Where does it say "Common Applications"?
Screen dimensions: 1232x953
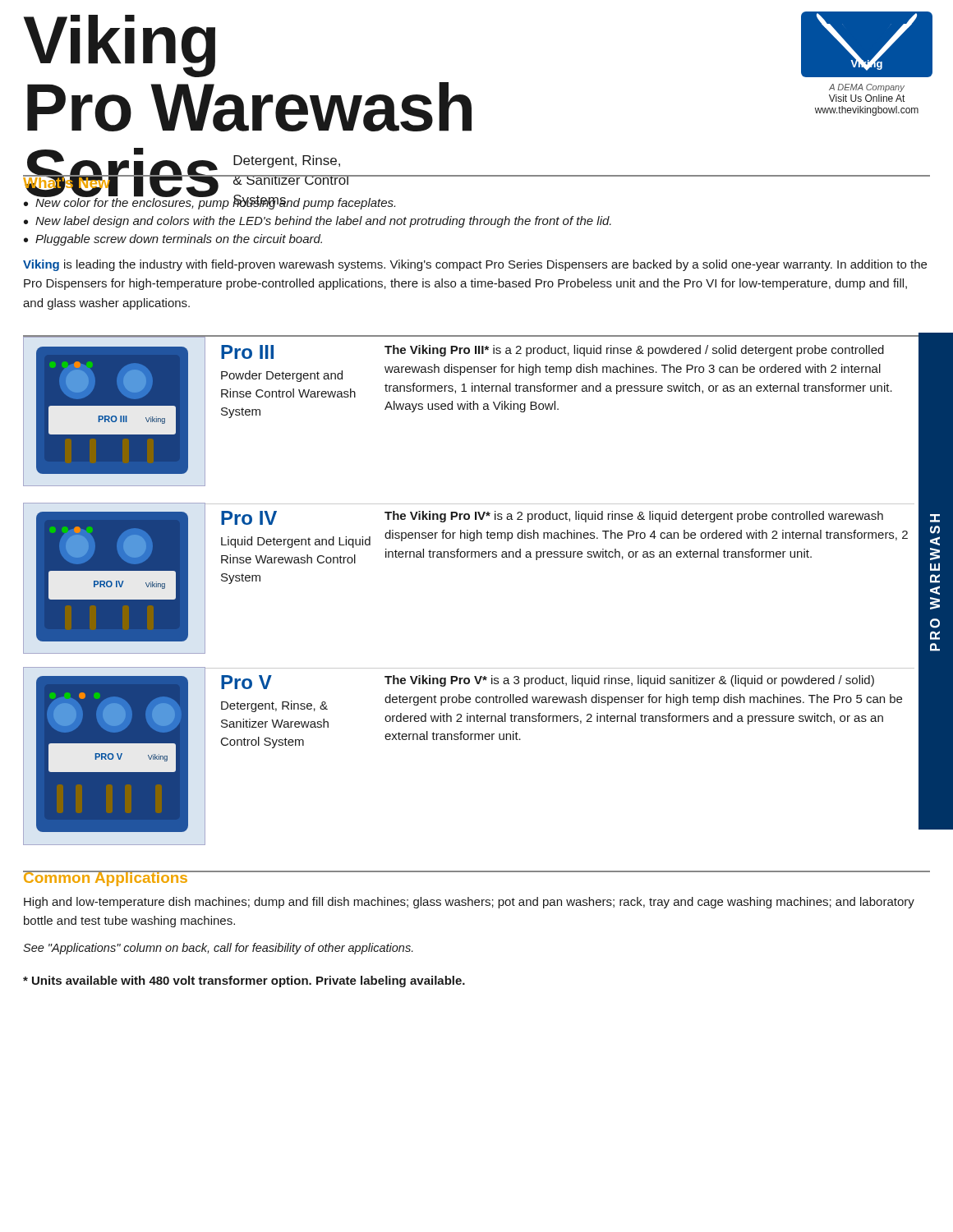[105, 878]
